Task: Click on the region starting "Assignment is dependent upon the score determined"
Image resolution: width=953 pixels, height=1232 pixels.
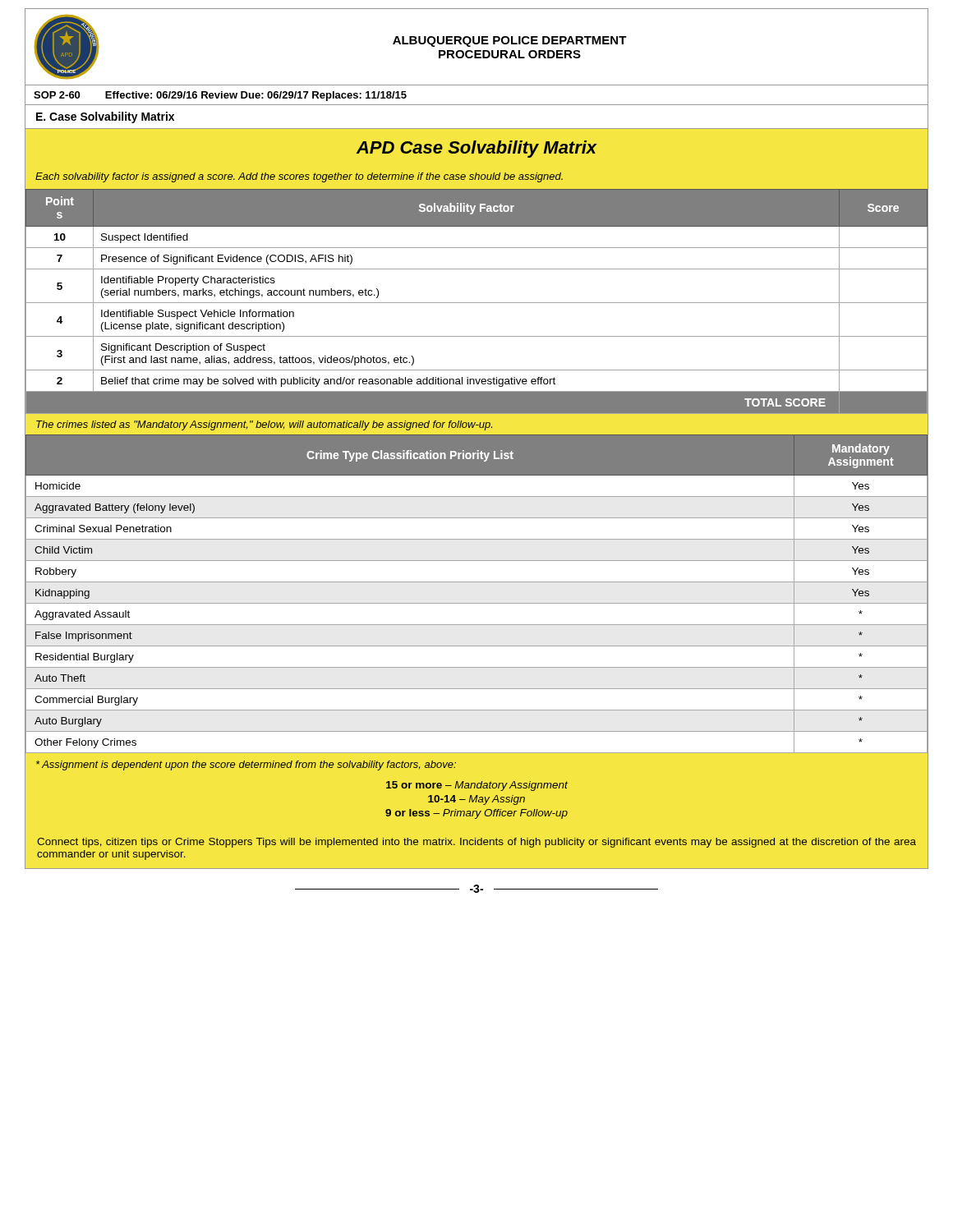Action: [x=120, y=763]
